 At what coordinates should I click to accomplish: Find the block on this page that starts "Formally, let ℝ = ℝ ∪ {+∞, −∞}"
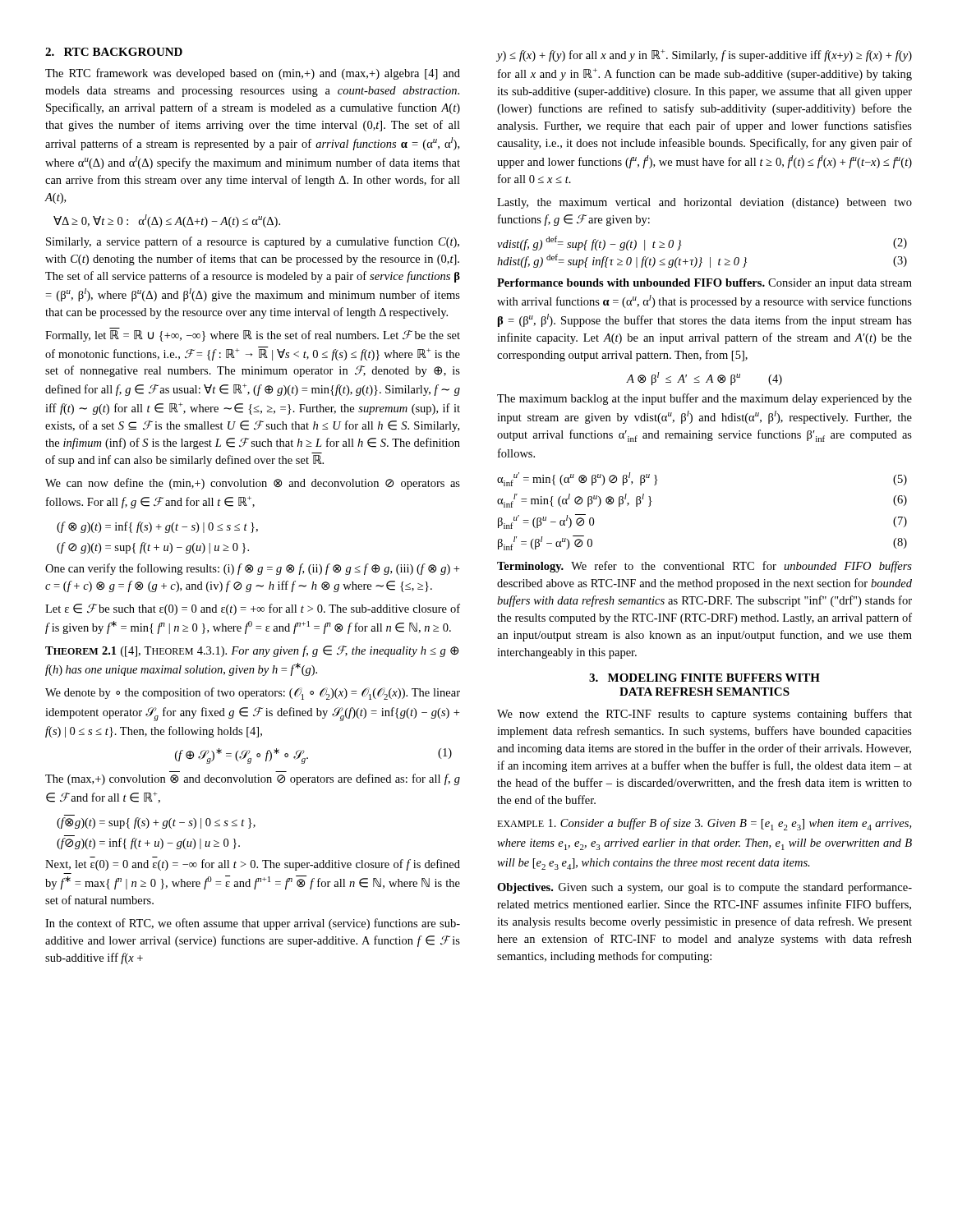[253, 398]
